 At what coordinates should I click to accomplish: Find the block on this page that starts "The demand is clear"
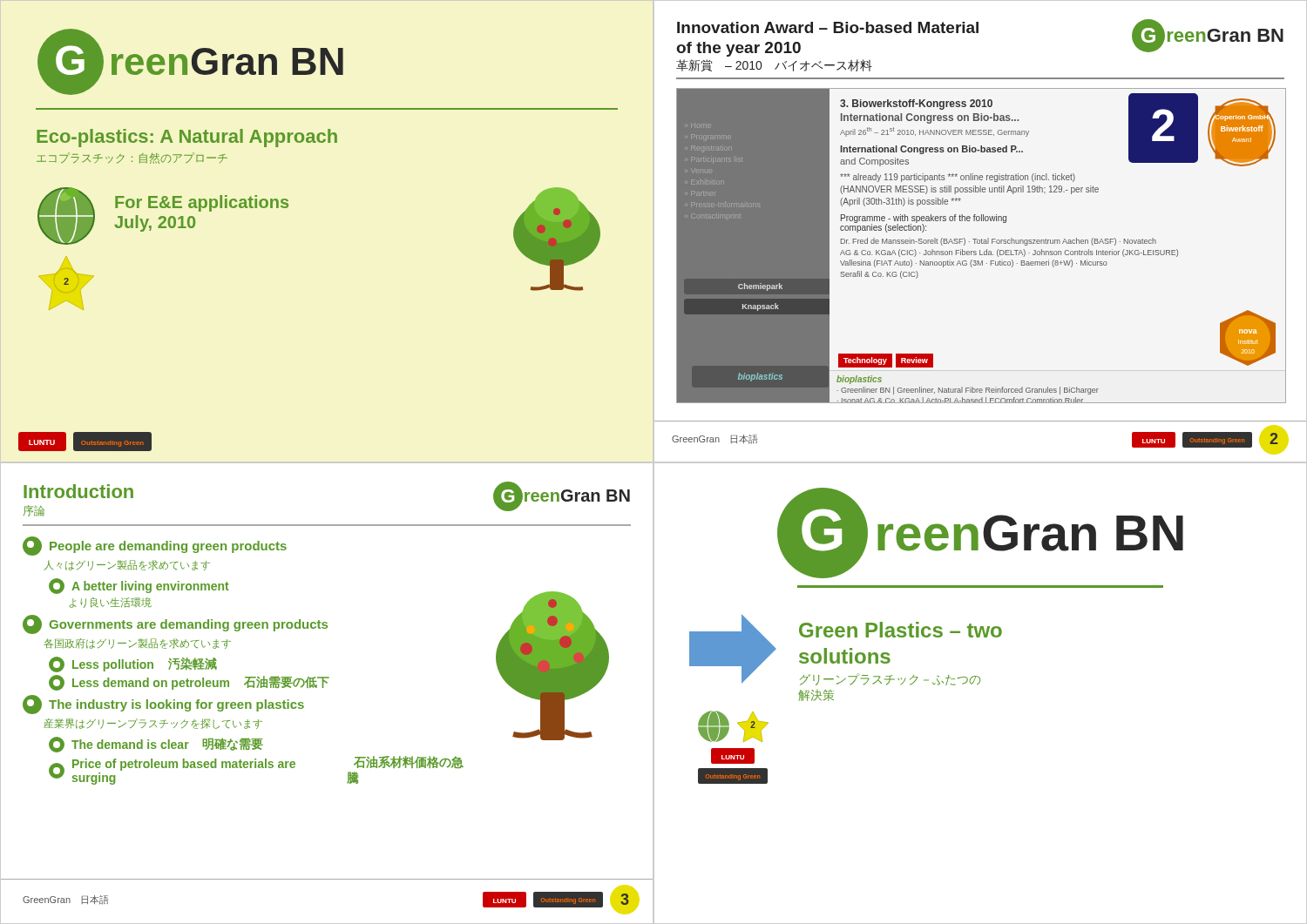[156, 744]
